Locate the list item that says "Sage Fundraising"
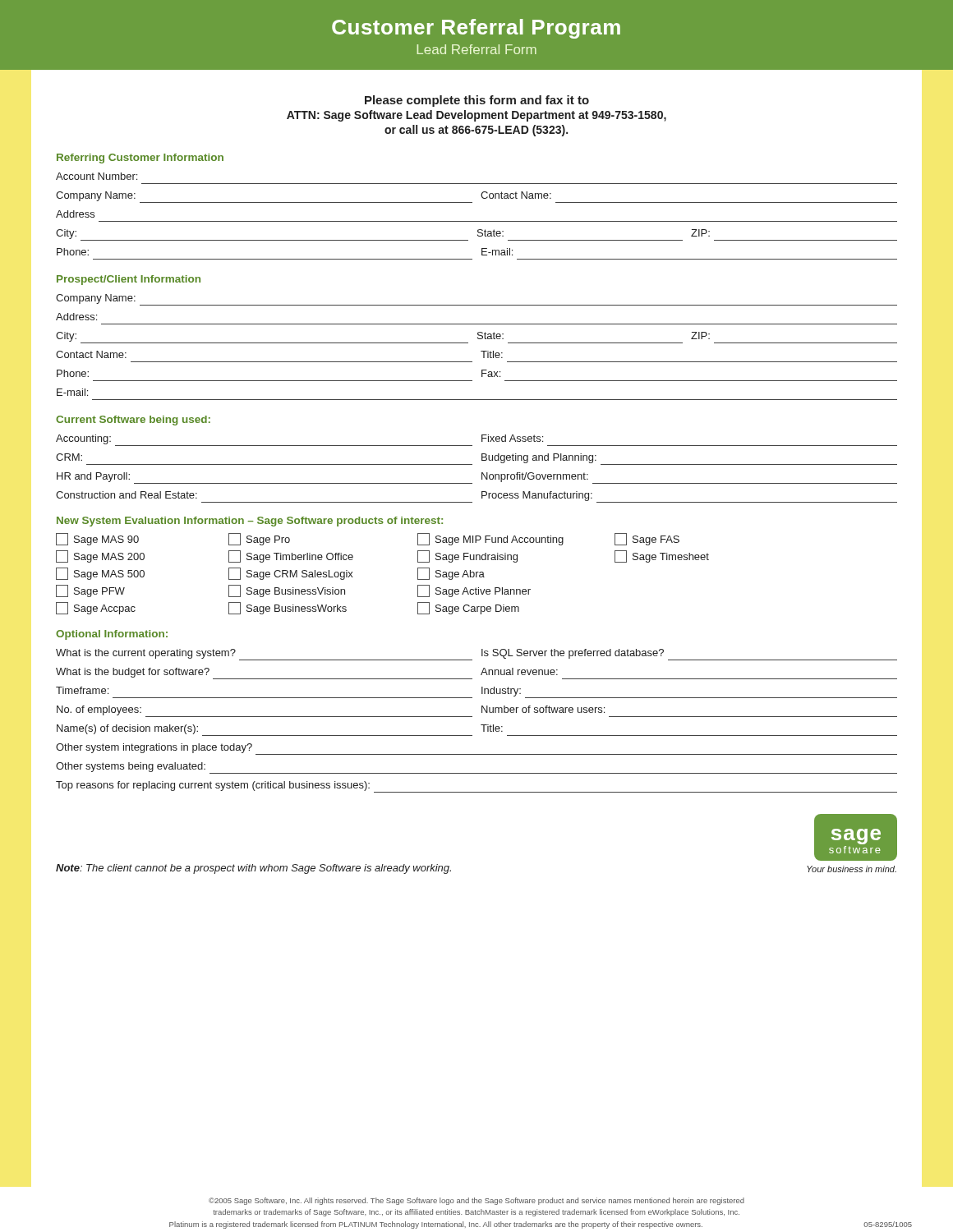The image size is (953, 1232). tap(468, 556)
